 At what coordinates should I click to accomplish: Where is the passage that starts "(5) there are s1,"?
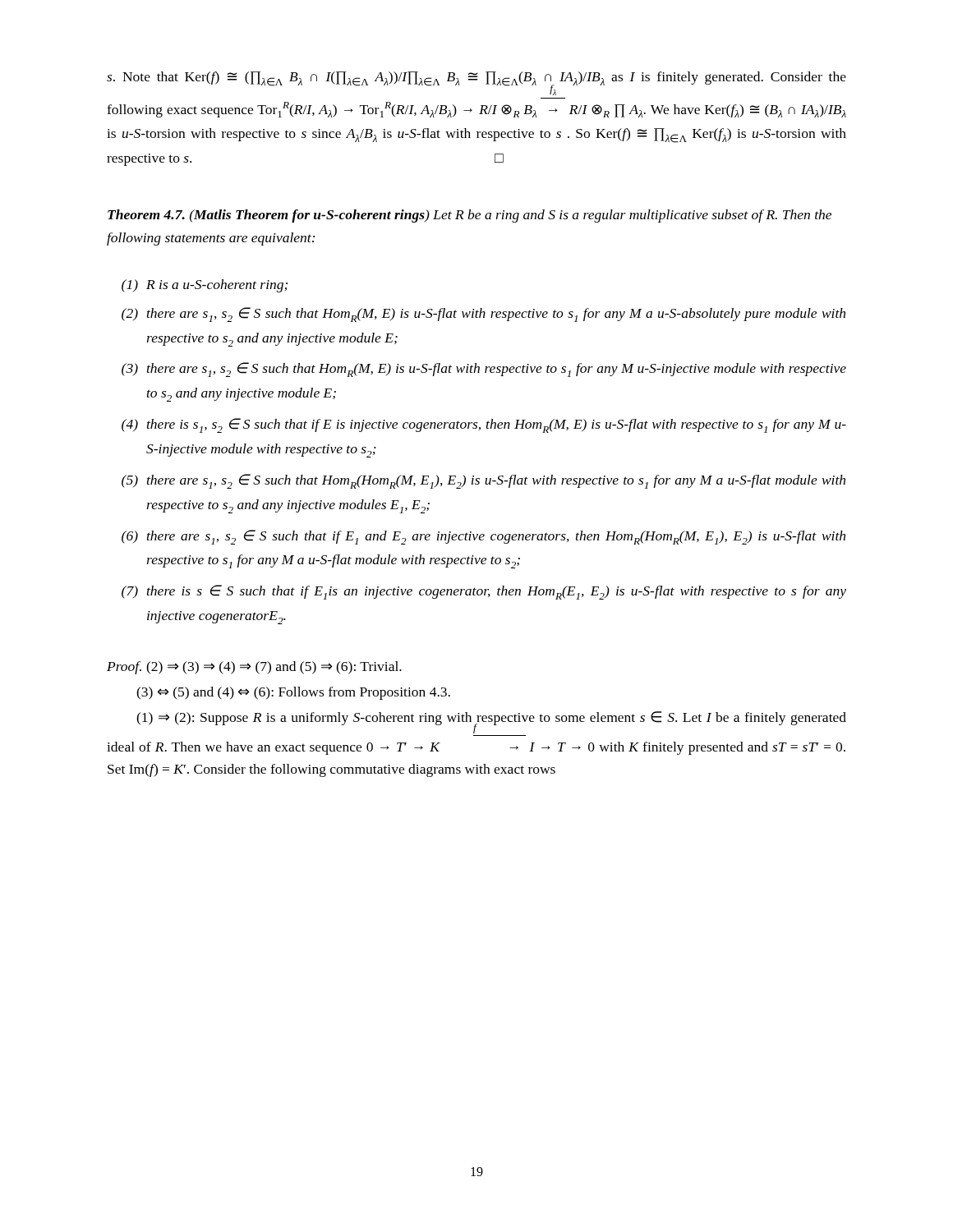[x=476, y=493]
